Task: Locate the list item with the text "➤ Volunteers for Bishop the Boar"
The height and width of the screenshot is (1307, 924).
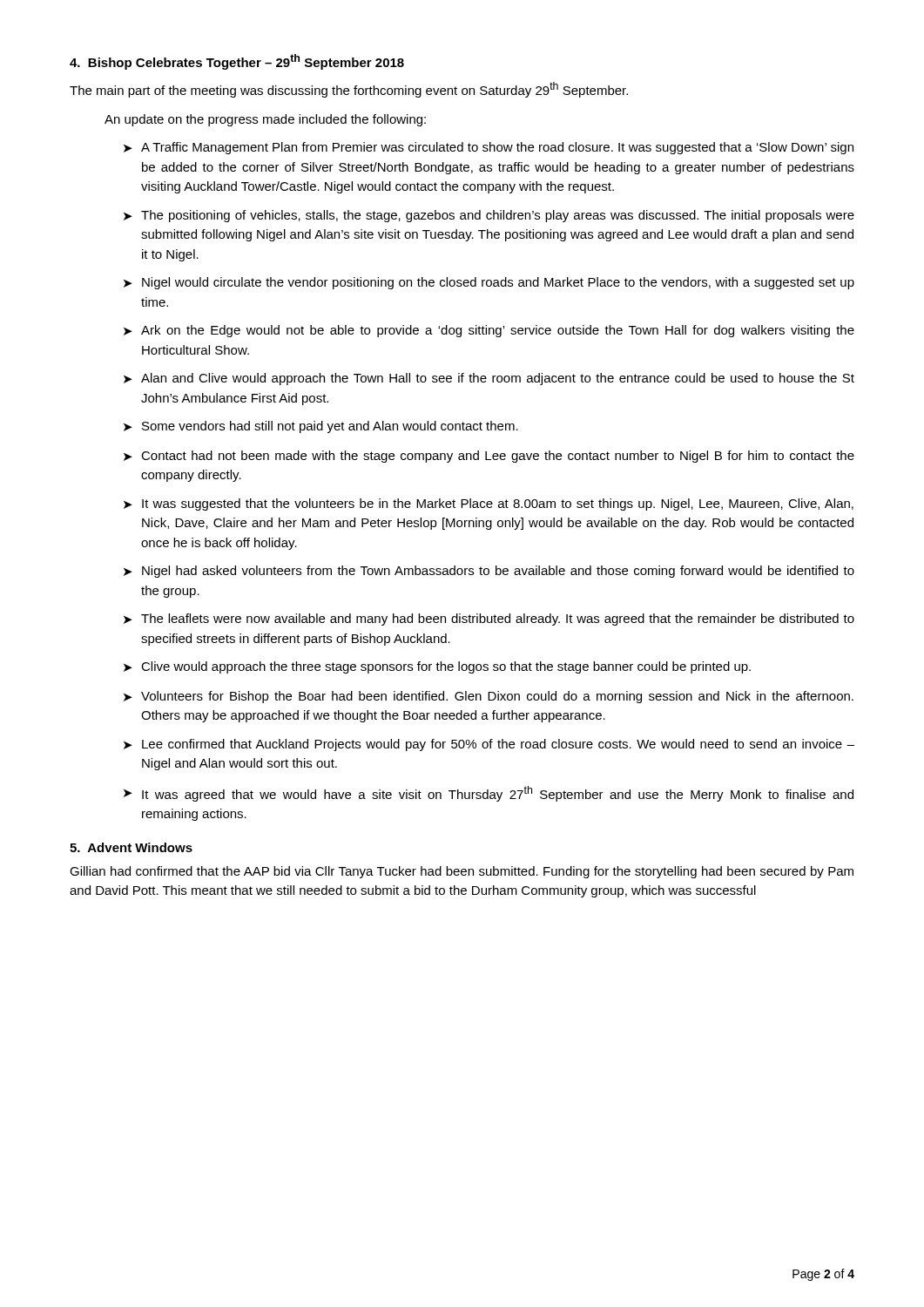Action: (x=488, y=706)
